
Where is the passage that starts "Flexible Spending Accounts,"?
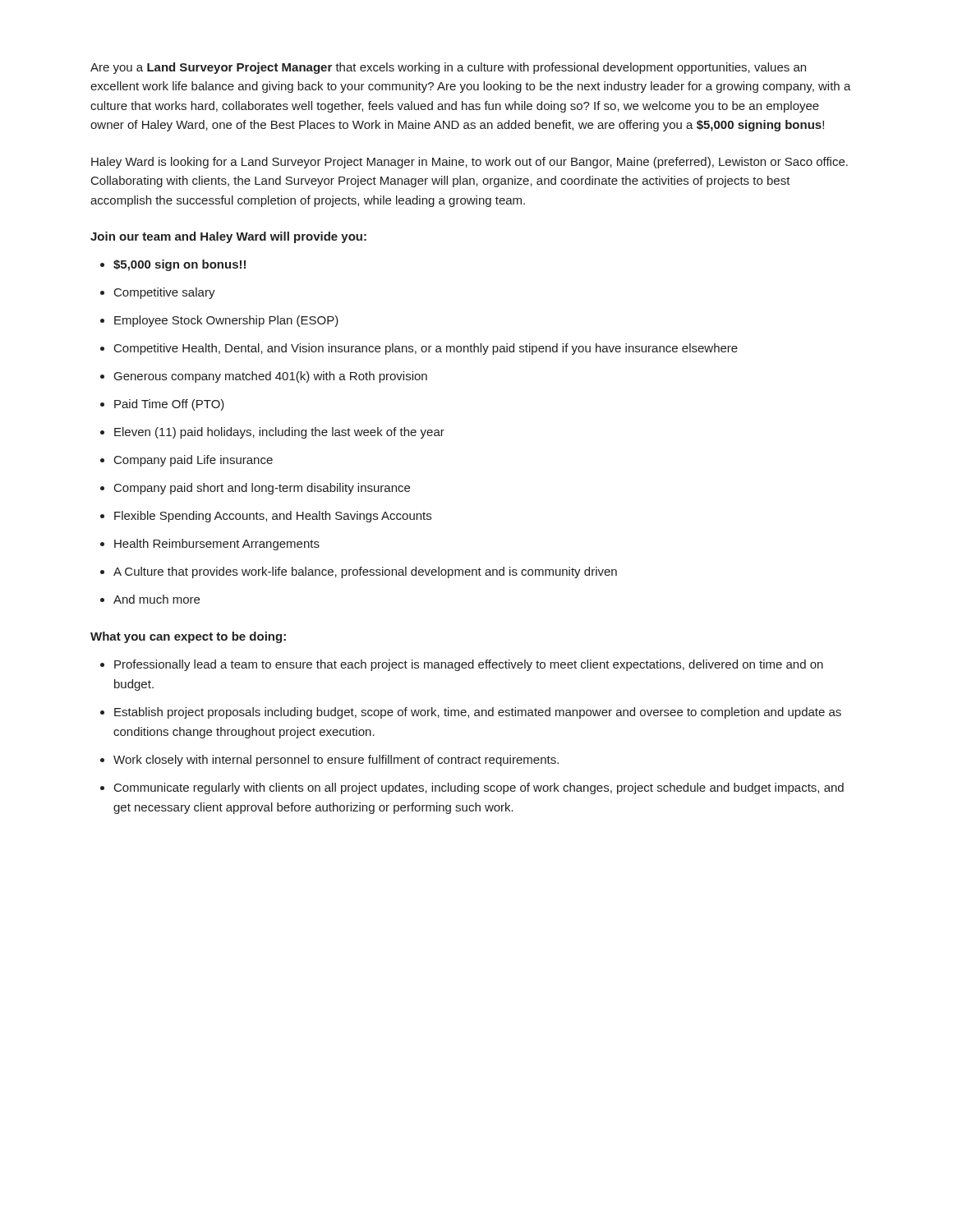click(x=266, y=517)
